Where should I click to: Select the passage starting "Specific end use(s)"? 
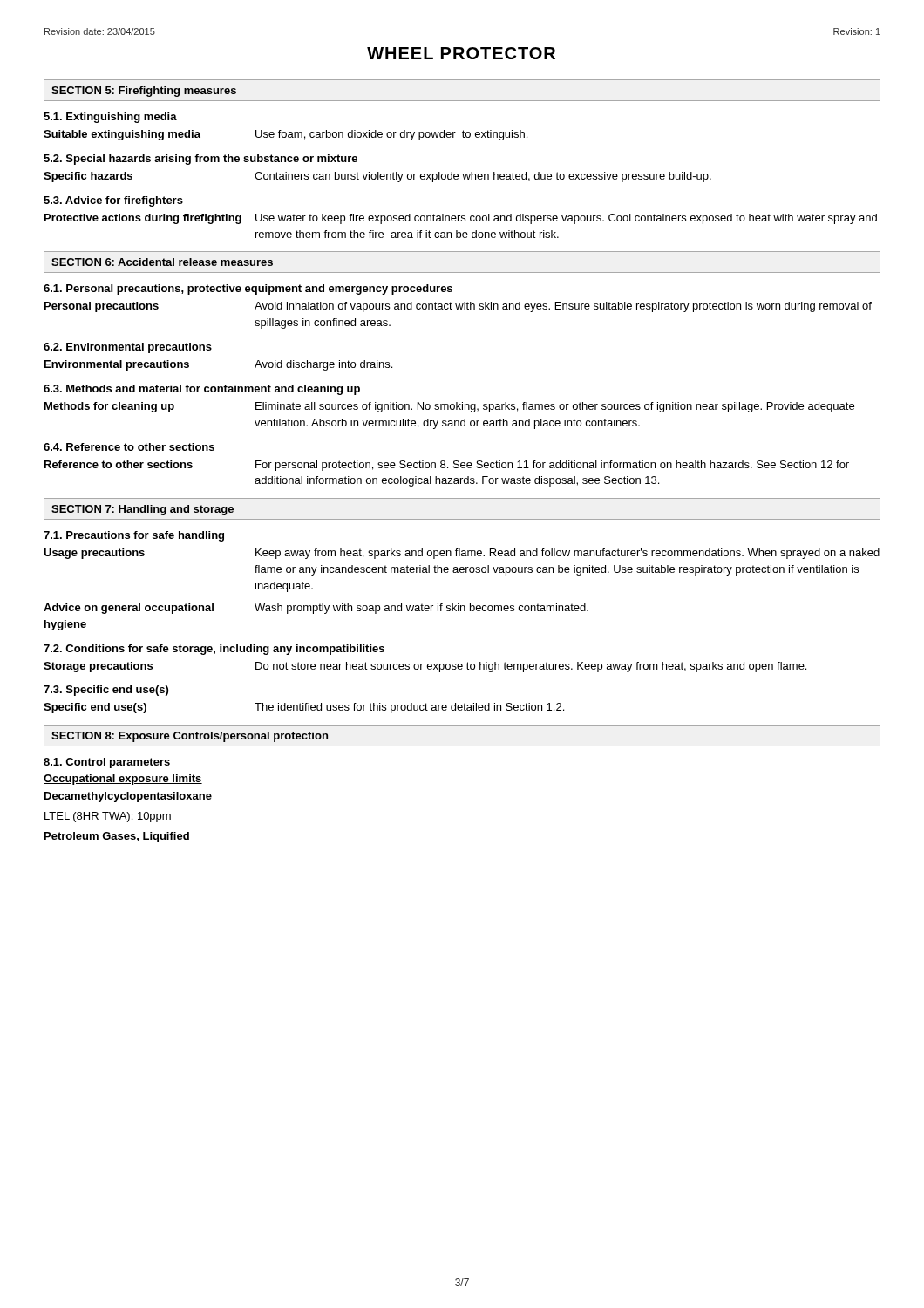(x=95, y=707)
